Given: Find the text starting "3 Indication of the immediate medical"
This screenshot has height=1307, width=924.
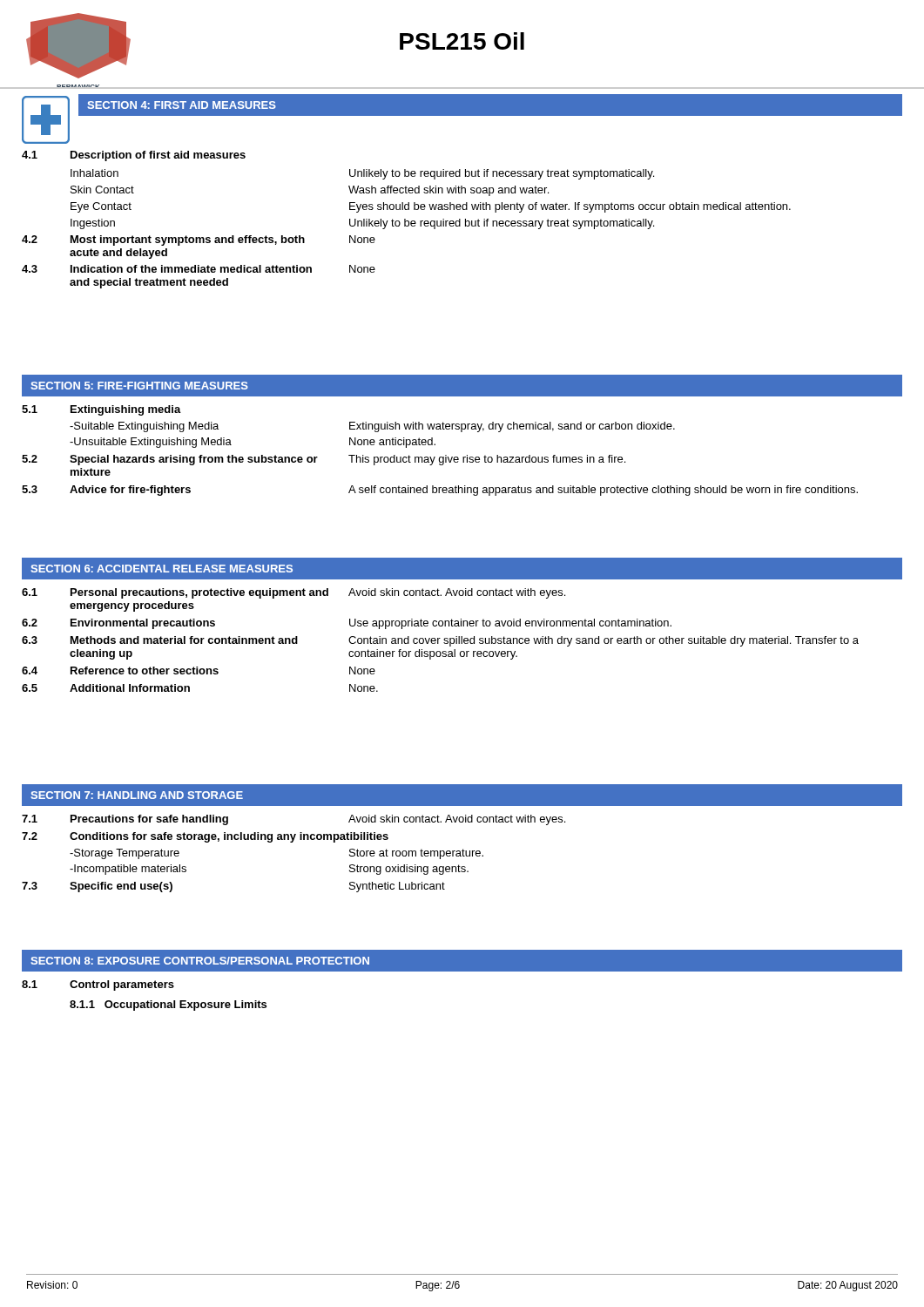Looking at the screenshot, I should pos(199,269).
